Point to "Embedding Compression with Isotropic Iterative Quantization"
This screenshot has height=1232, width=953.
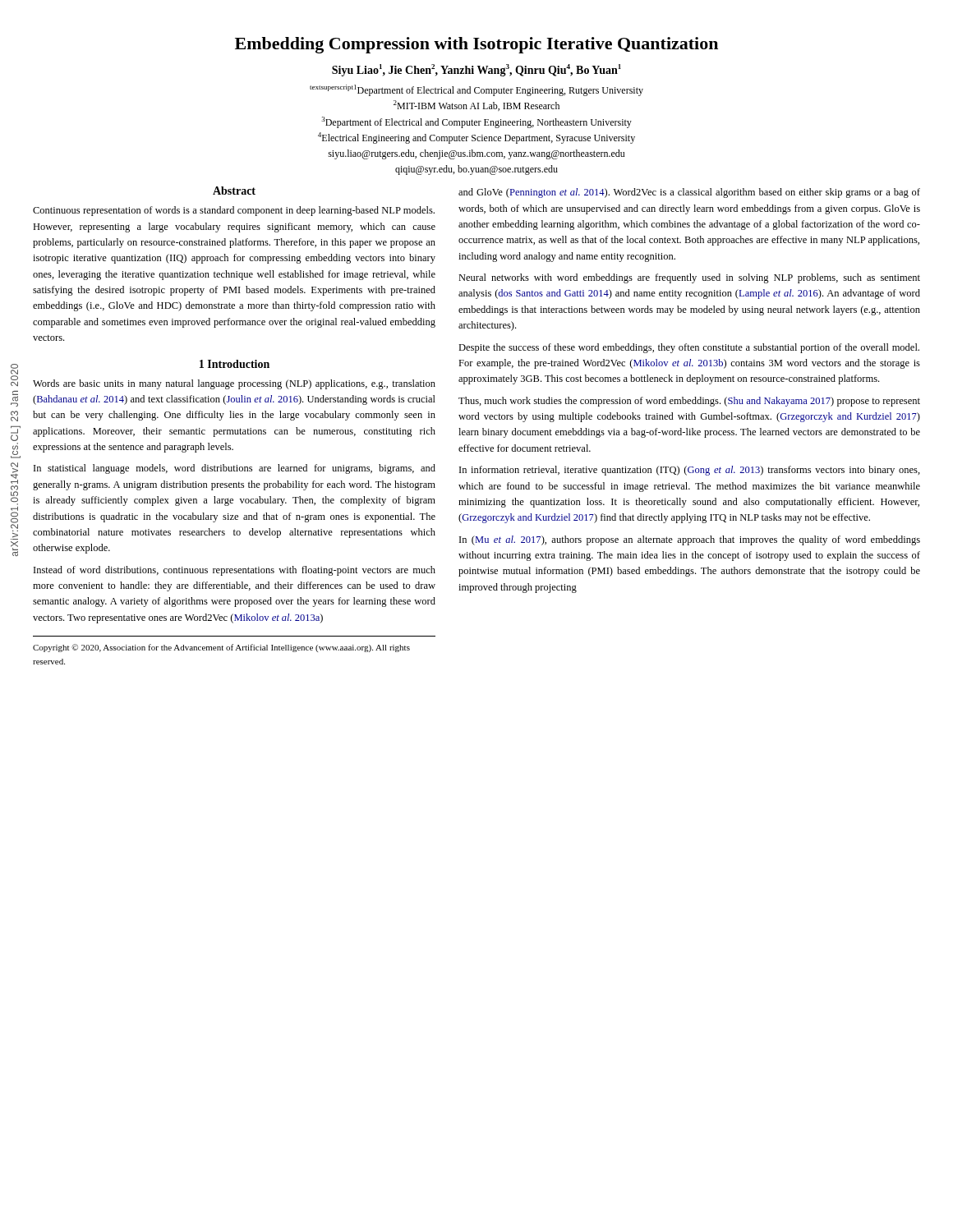(x=476, y=44)
